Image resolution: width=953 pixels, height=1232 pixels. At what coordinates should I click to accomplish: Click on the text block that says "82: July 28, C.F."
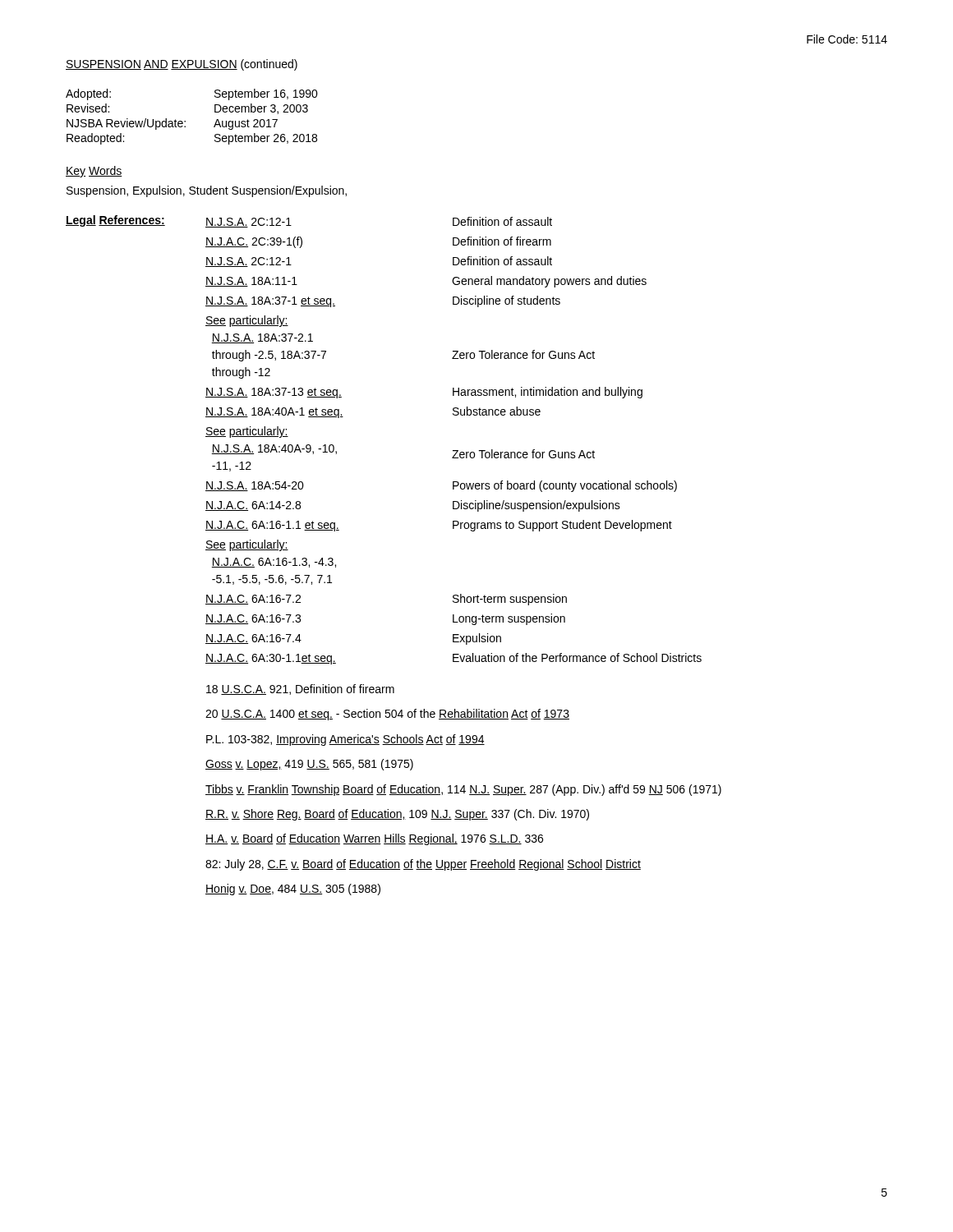click(423, 864)
